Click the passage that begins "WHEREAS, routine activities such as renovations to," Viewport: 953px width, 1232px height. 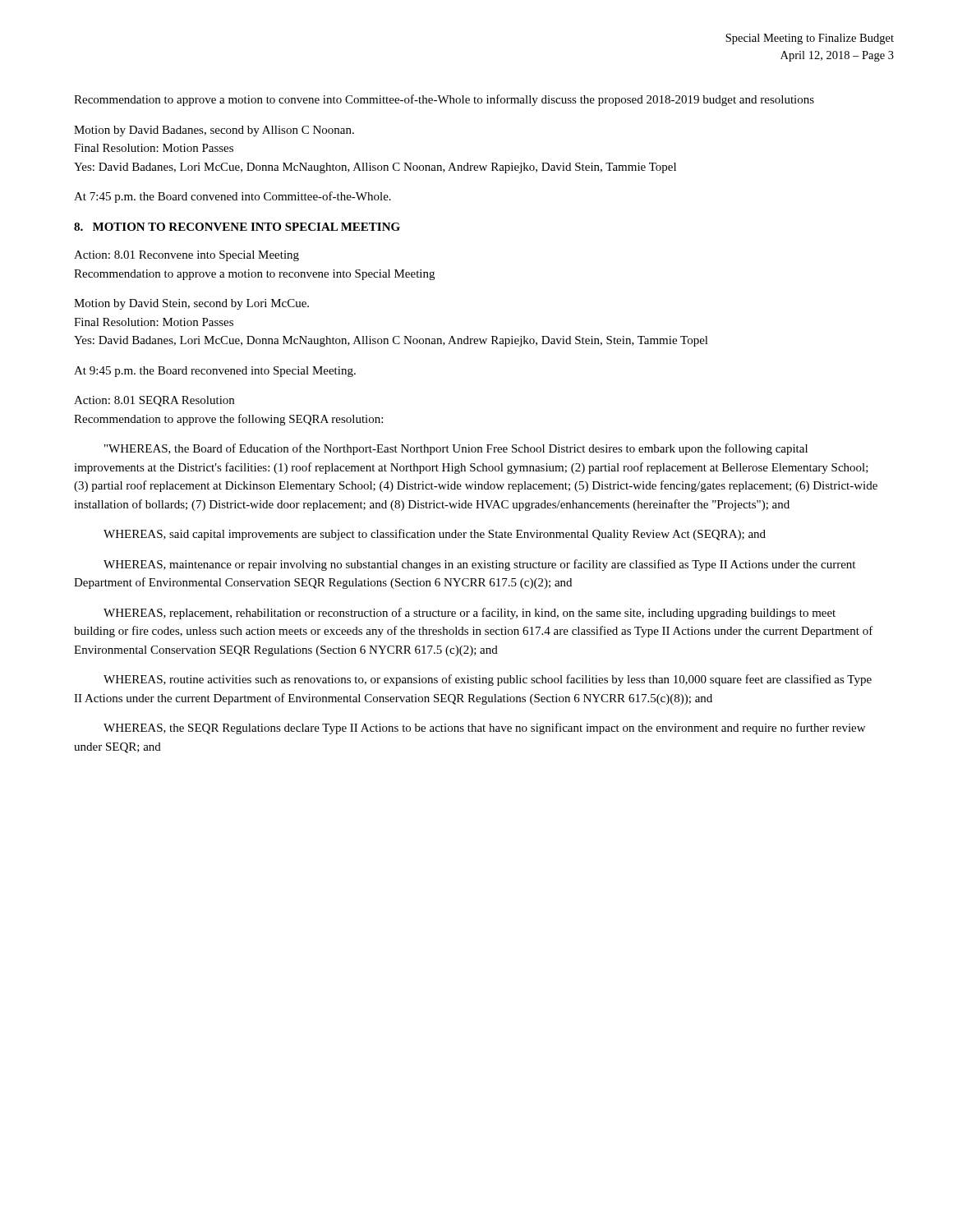tap(476, 689)
